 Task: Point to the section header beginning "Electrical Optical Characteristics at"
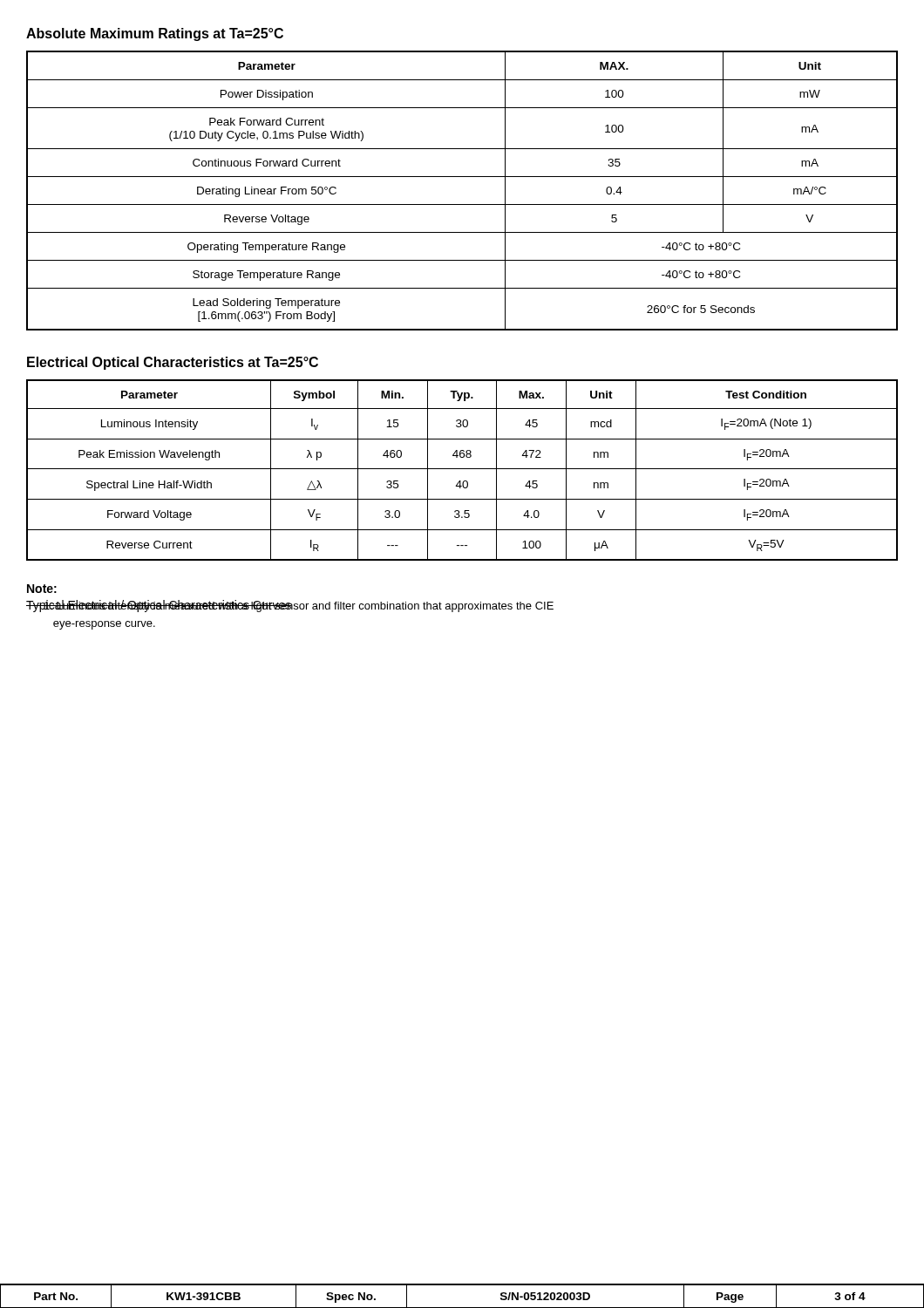click(x=172, y=362)
